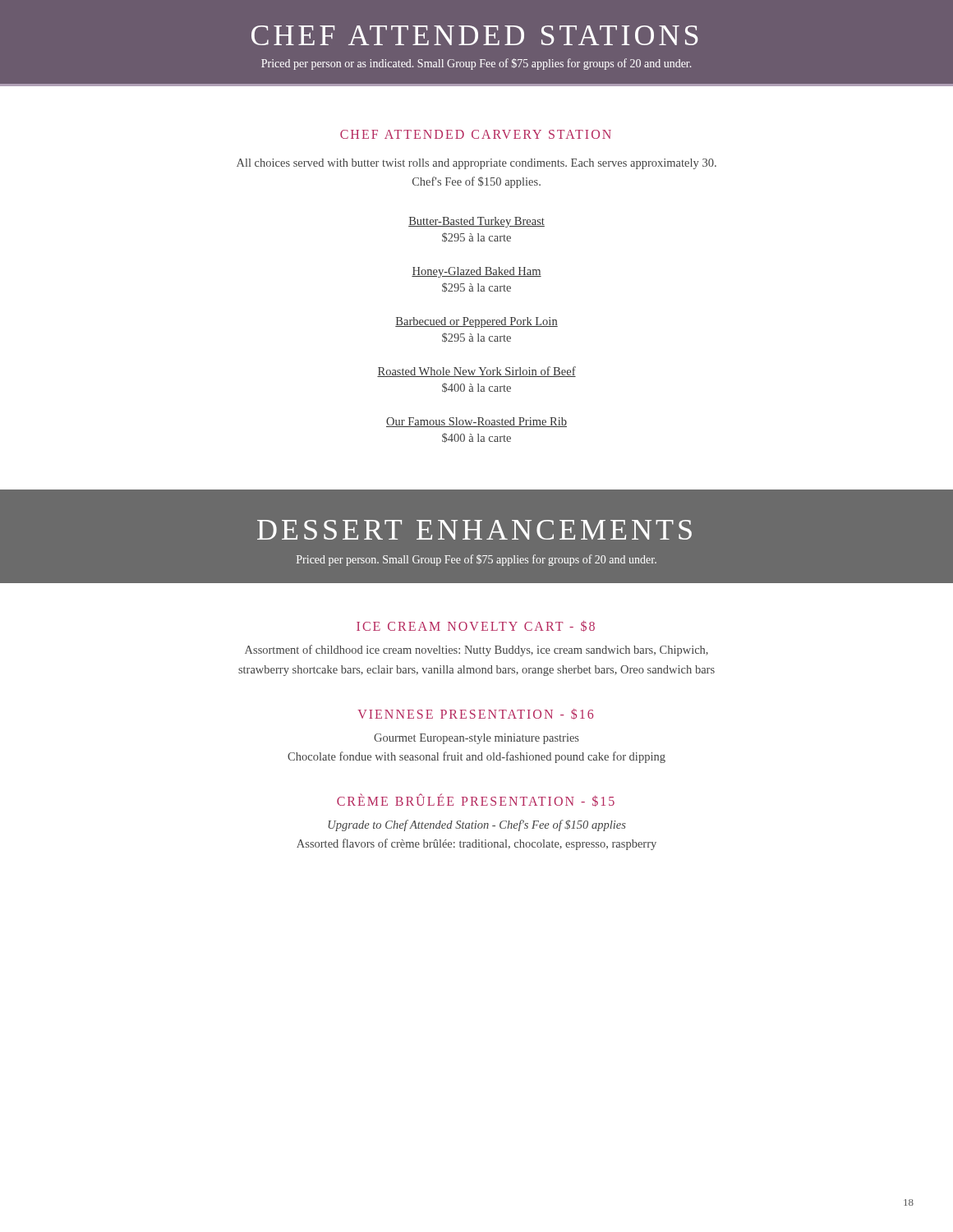
Task: Select the passage starting "Roasted Whole New York Sirloin of"
Action: pyautogui.click(x=476, y=380)
